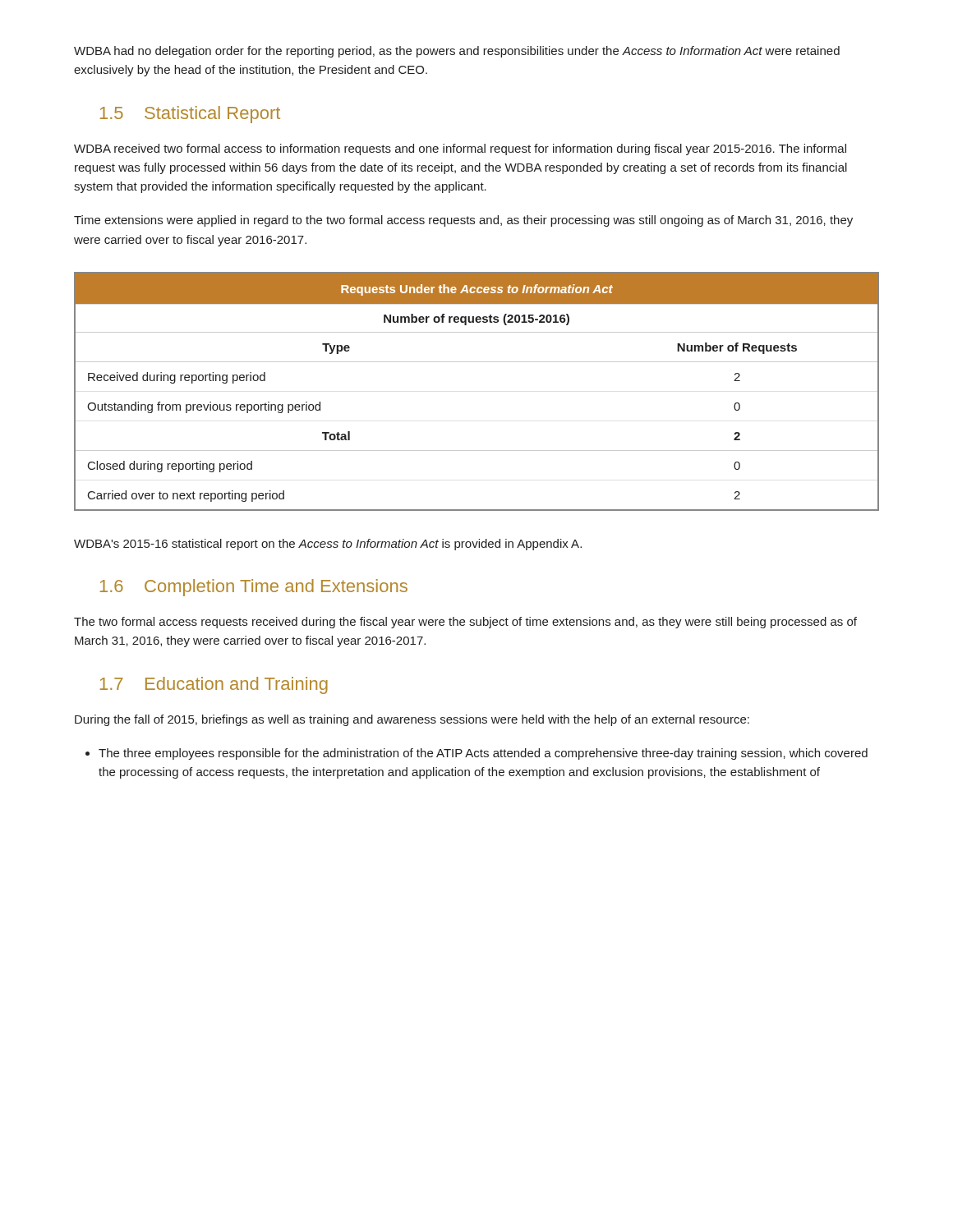Screen dimensions: 1232x953
Task: Point to the block beginning "The three employees responsible"
Action: click(x=483, y=762)
